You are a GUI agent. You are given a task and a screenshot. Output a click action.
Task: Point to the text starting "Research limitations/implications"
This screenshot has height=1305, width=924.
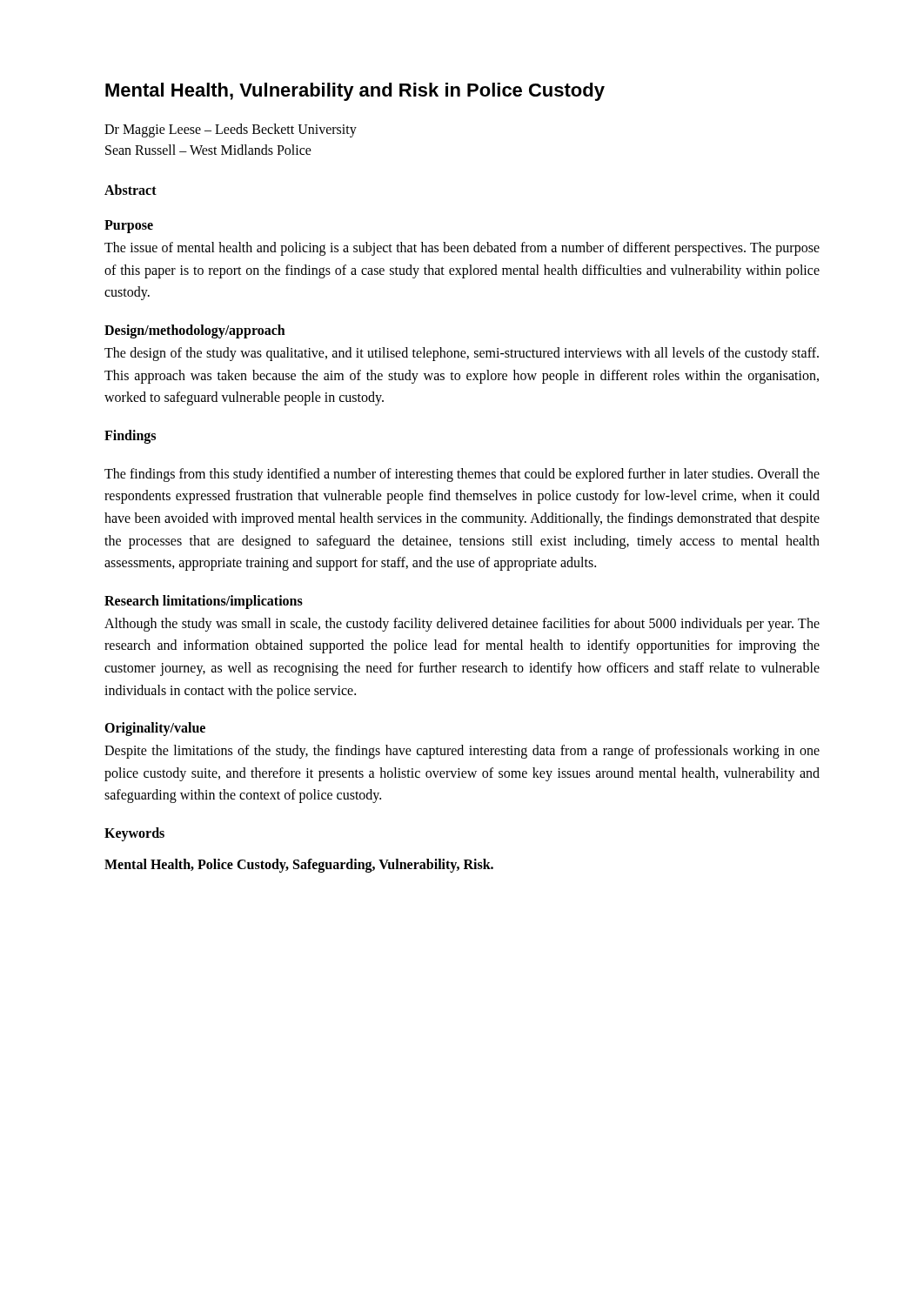[x=203, y=600]
